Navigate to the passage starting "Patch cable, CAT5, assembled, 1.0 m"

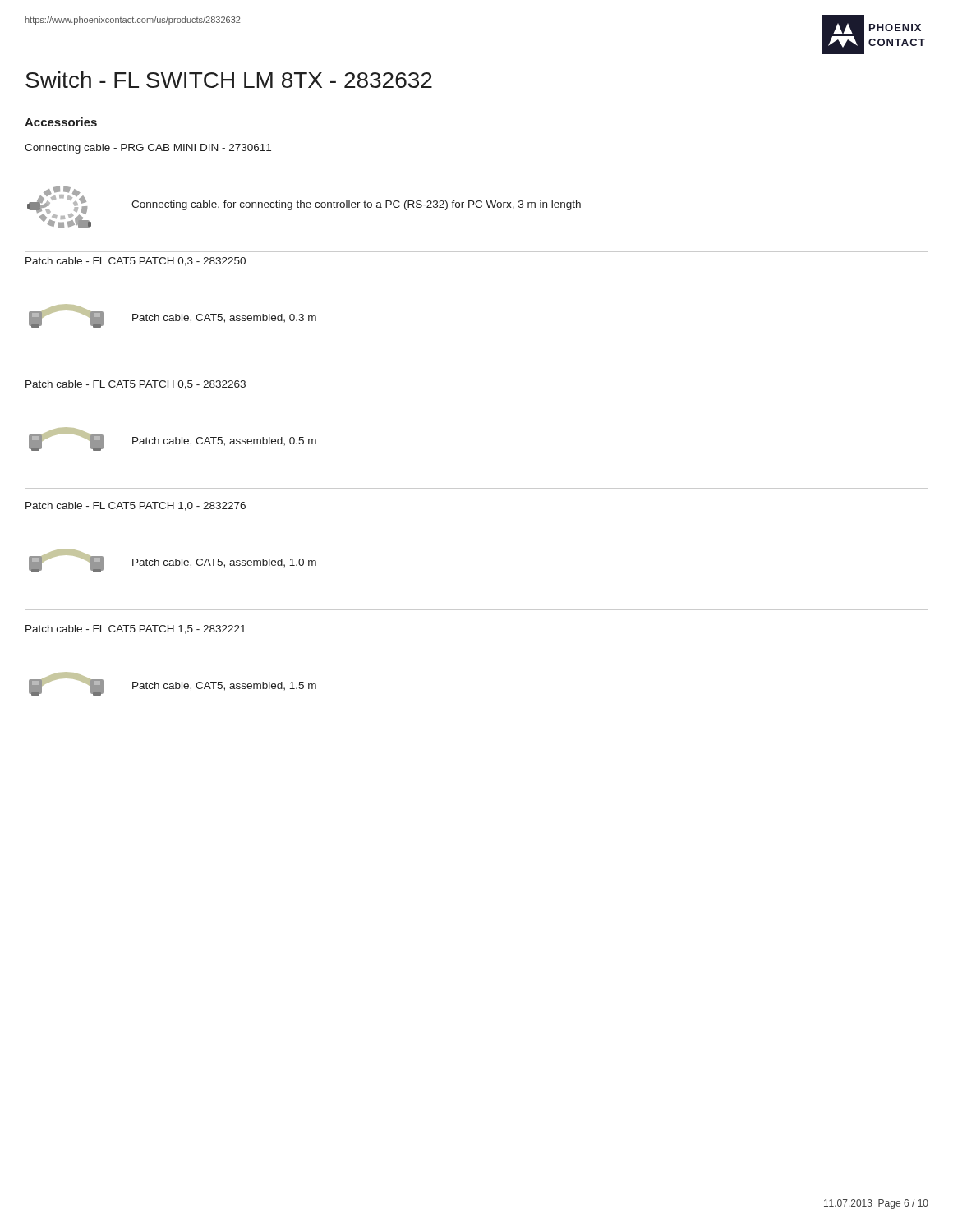(x=224, y=562)
